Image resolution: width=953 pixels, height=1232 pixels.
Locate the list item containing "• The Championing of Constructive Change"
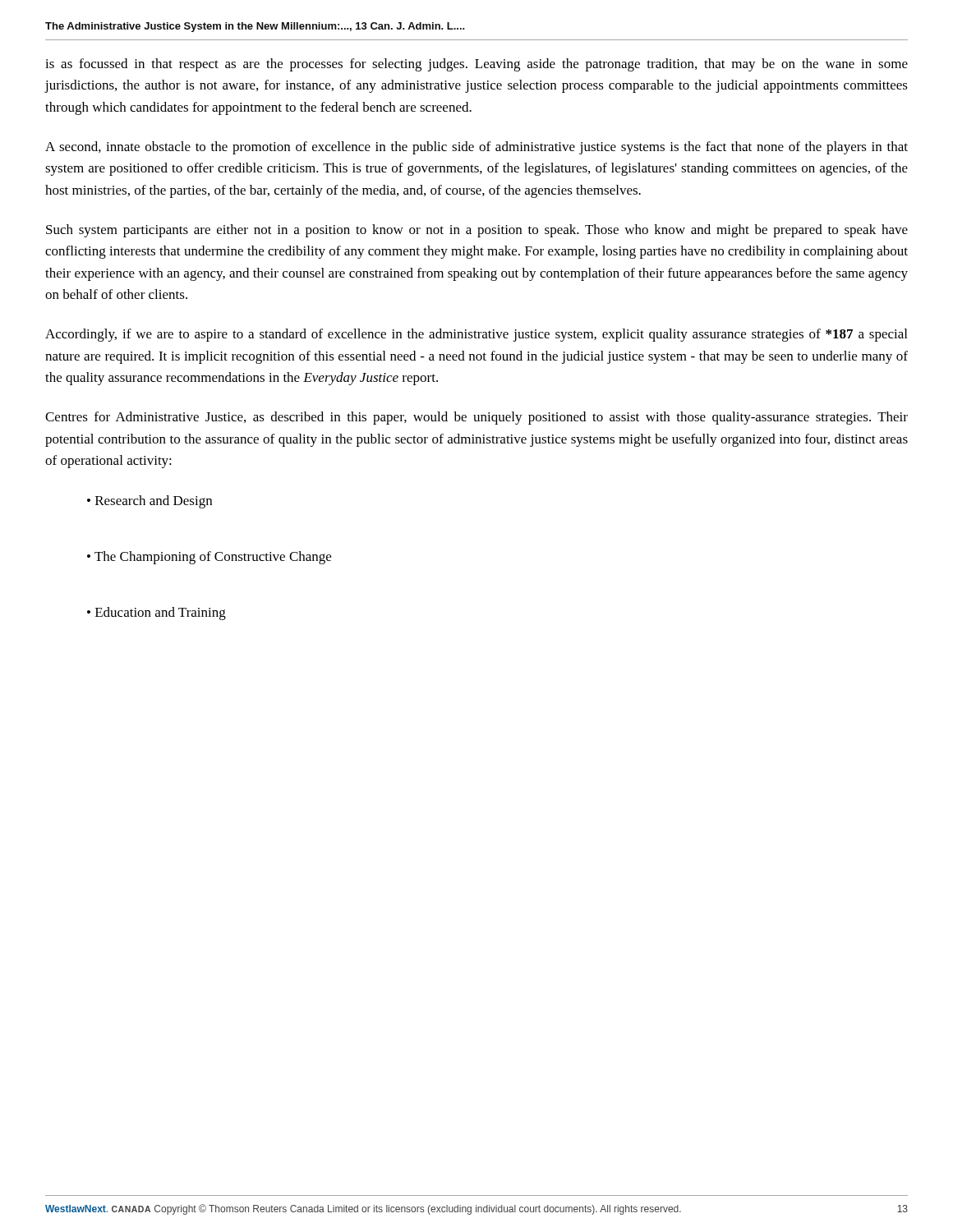click(x=209, y=556)
